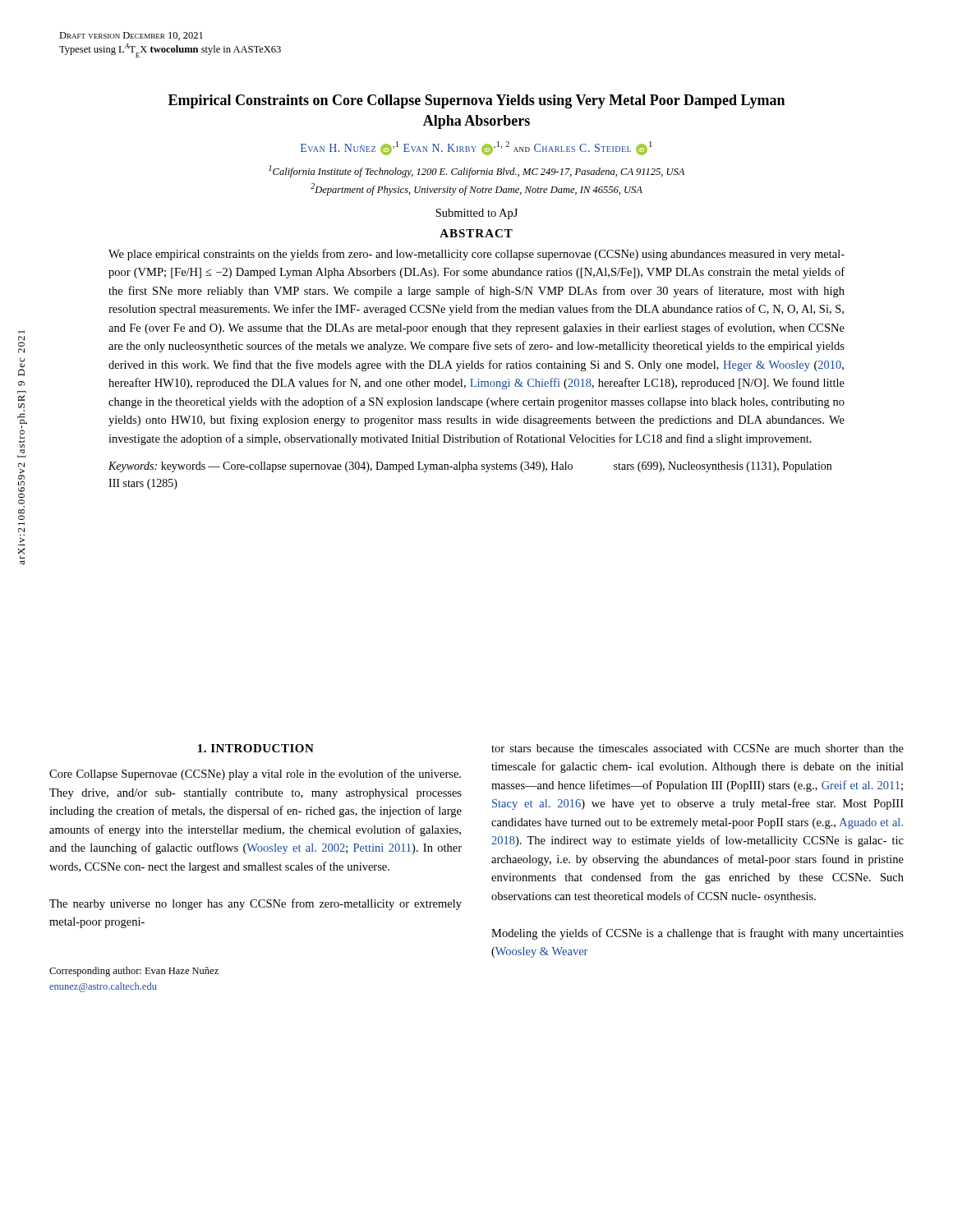Locate the text block that says "Modeling the yields of"

coord(698,942)
